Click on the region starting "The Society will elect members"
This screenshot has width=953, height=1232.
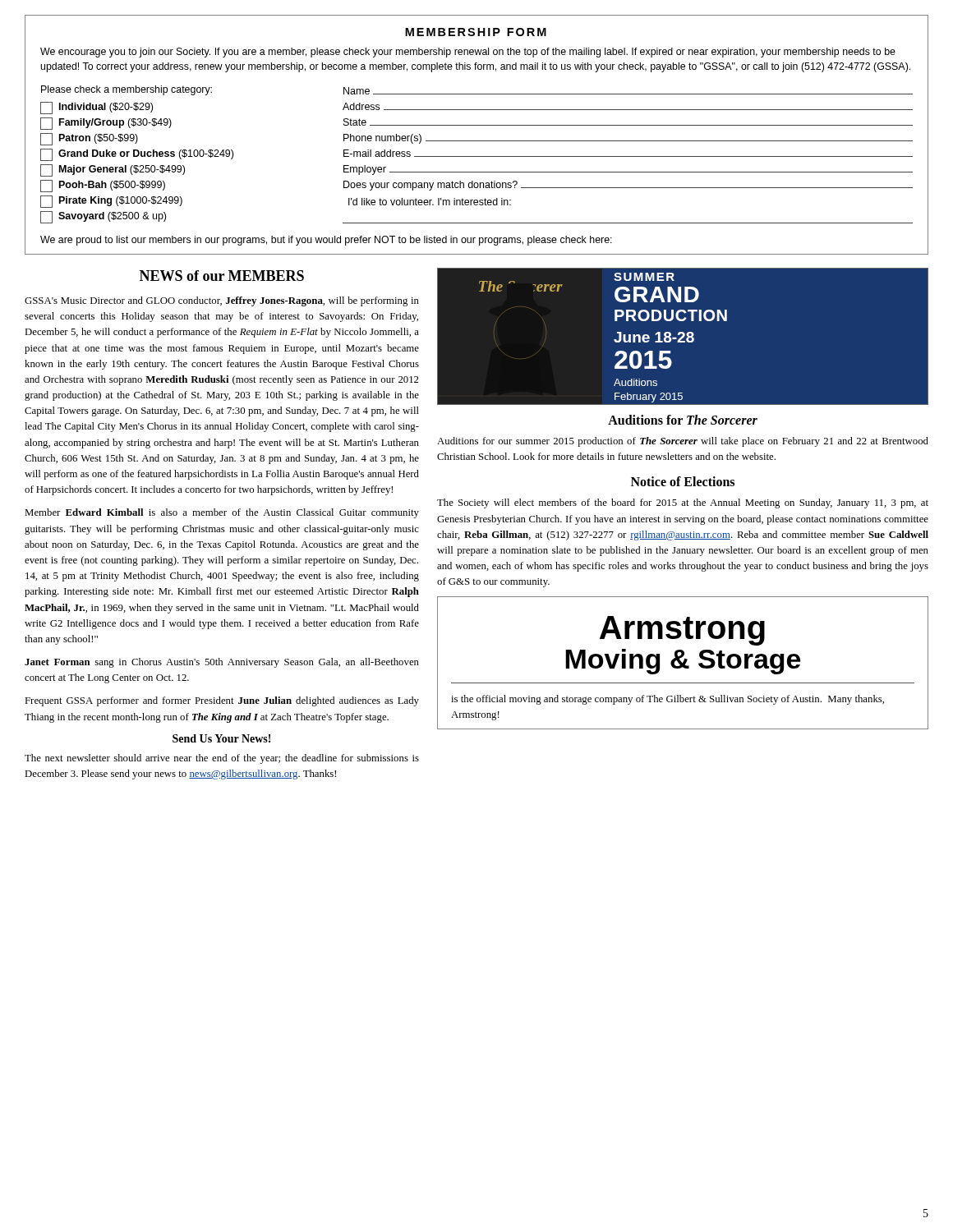683,542
